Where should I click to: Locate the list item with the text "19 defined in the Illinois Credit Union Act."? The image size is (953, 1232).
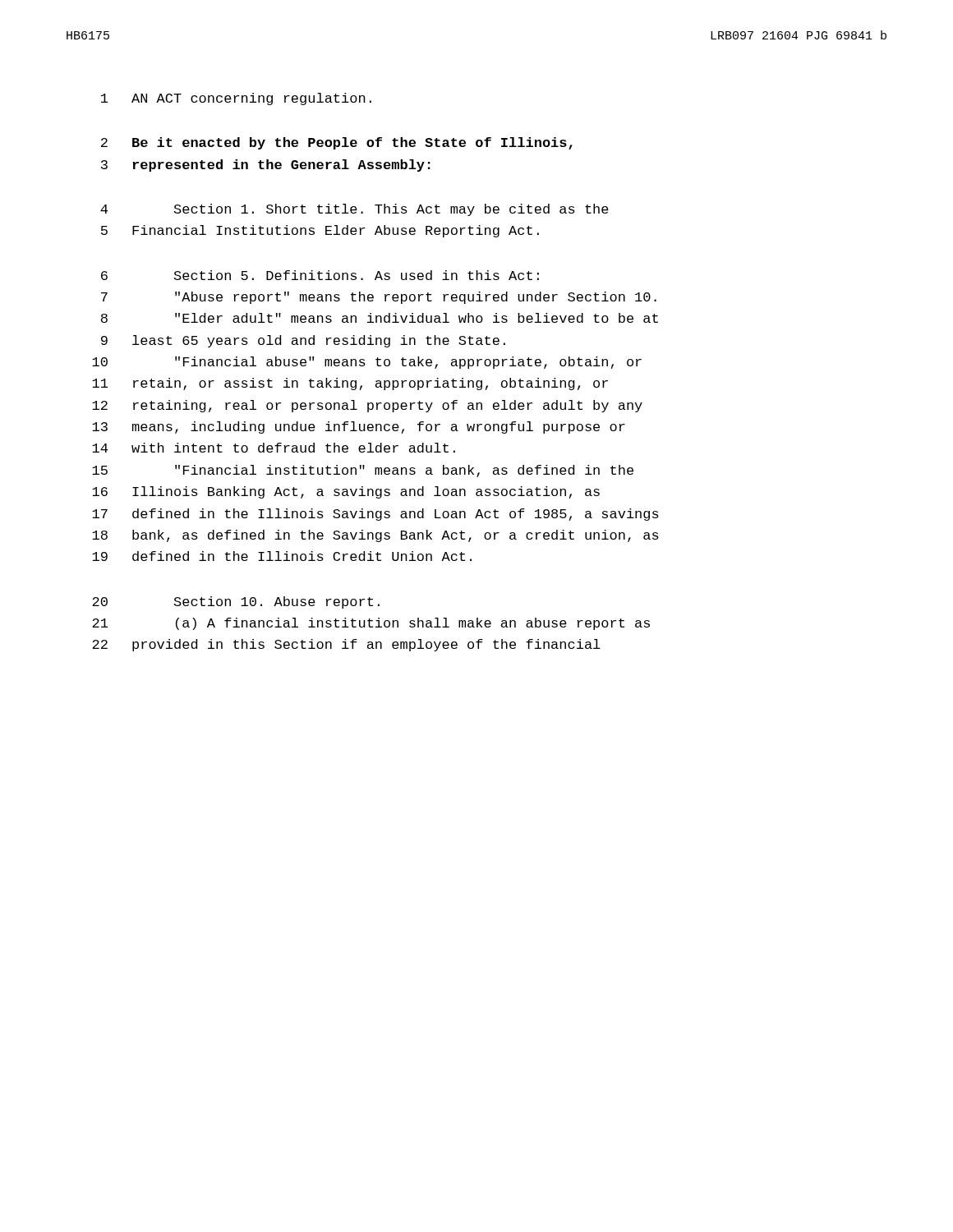[x=476, y=558]
